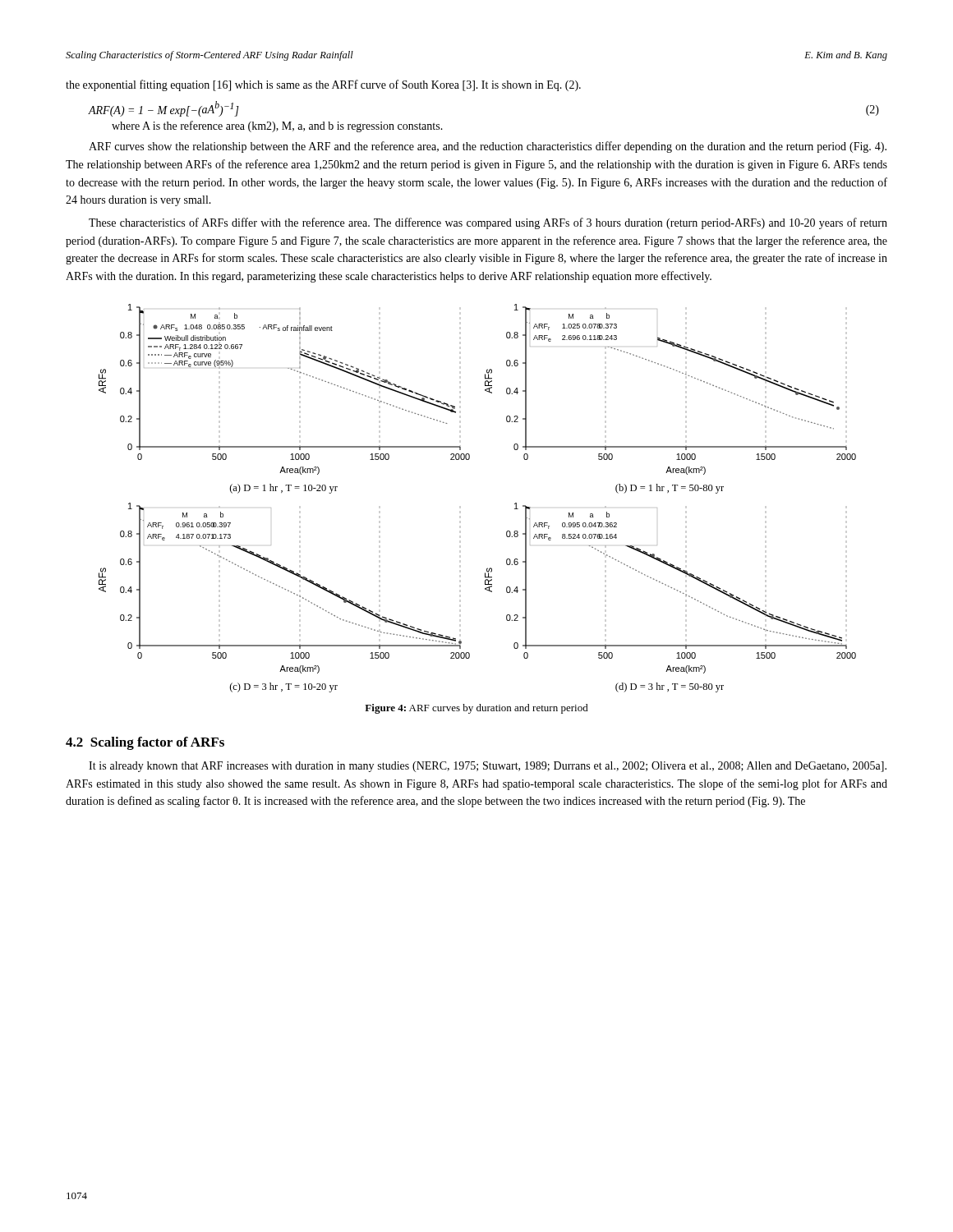This screenshot has height=1232, width=953.
Task: Where is the passage that starts "ARF curves show"?
Action: point(476,212)
